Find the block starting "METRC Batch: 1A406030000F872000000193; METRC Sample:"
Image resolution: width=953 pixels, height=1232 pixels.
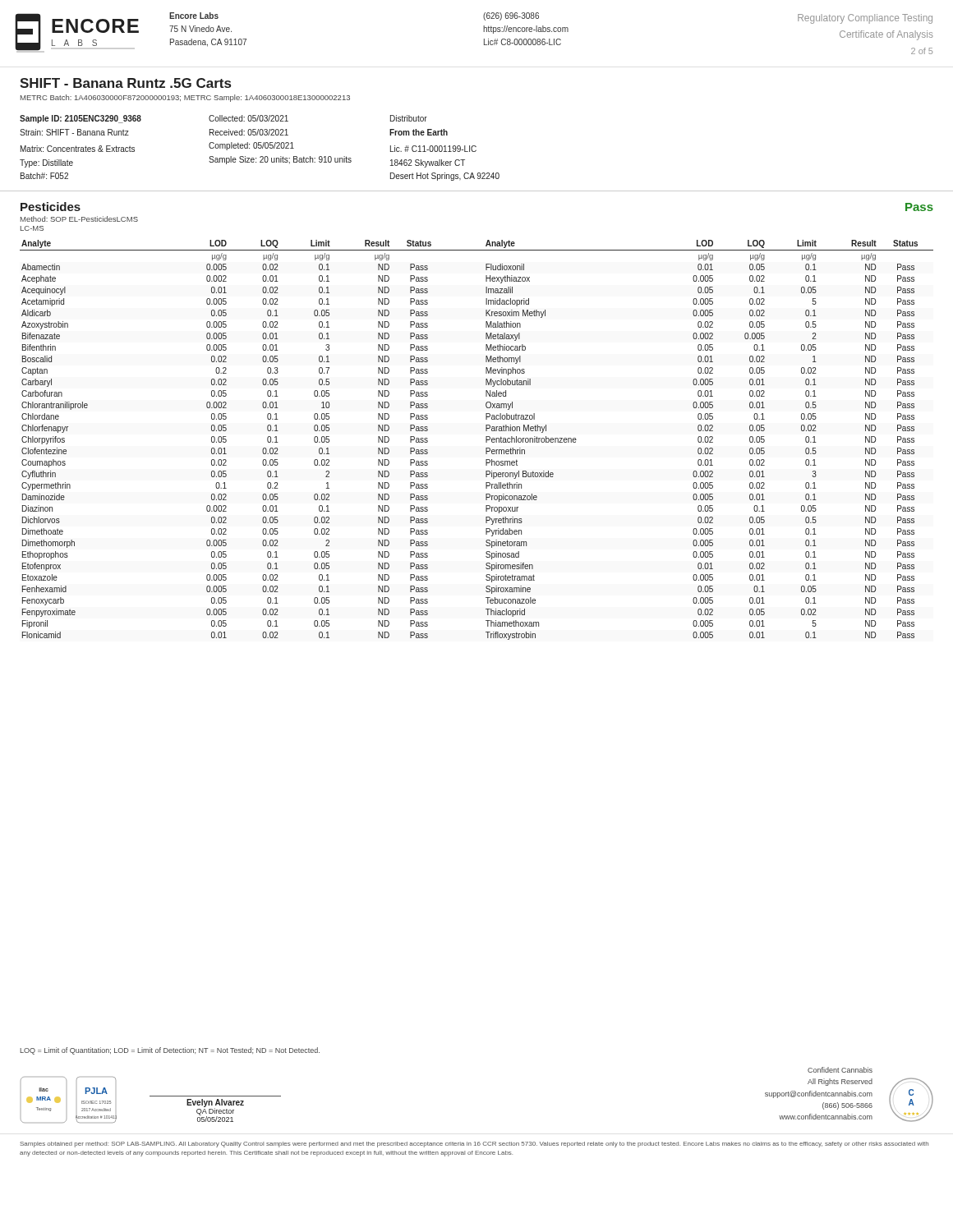click(185, 98)
